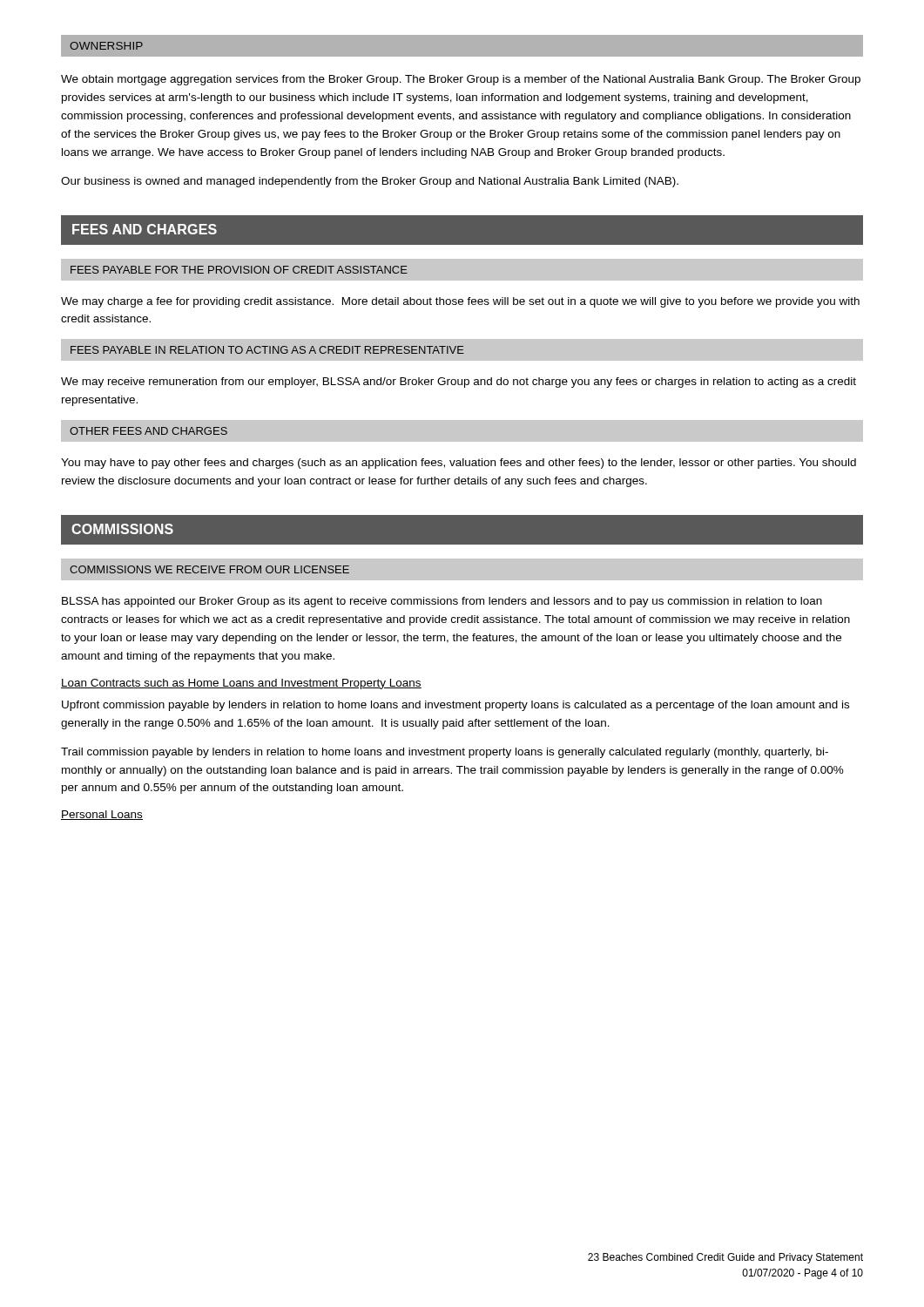The image size is (924, 1307).
Task: Locate the text block containing "We obtain mortgage aggregation services from the"
Action: (x=461, y=115)
